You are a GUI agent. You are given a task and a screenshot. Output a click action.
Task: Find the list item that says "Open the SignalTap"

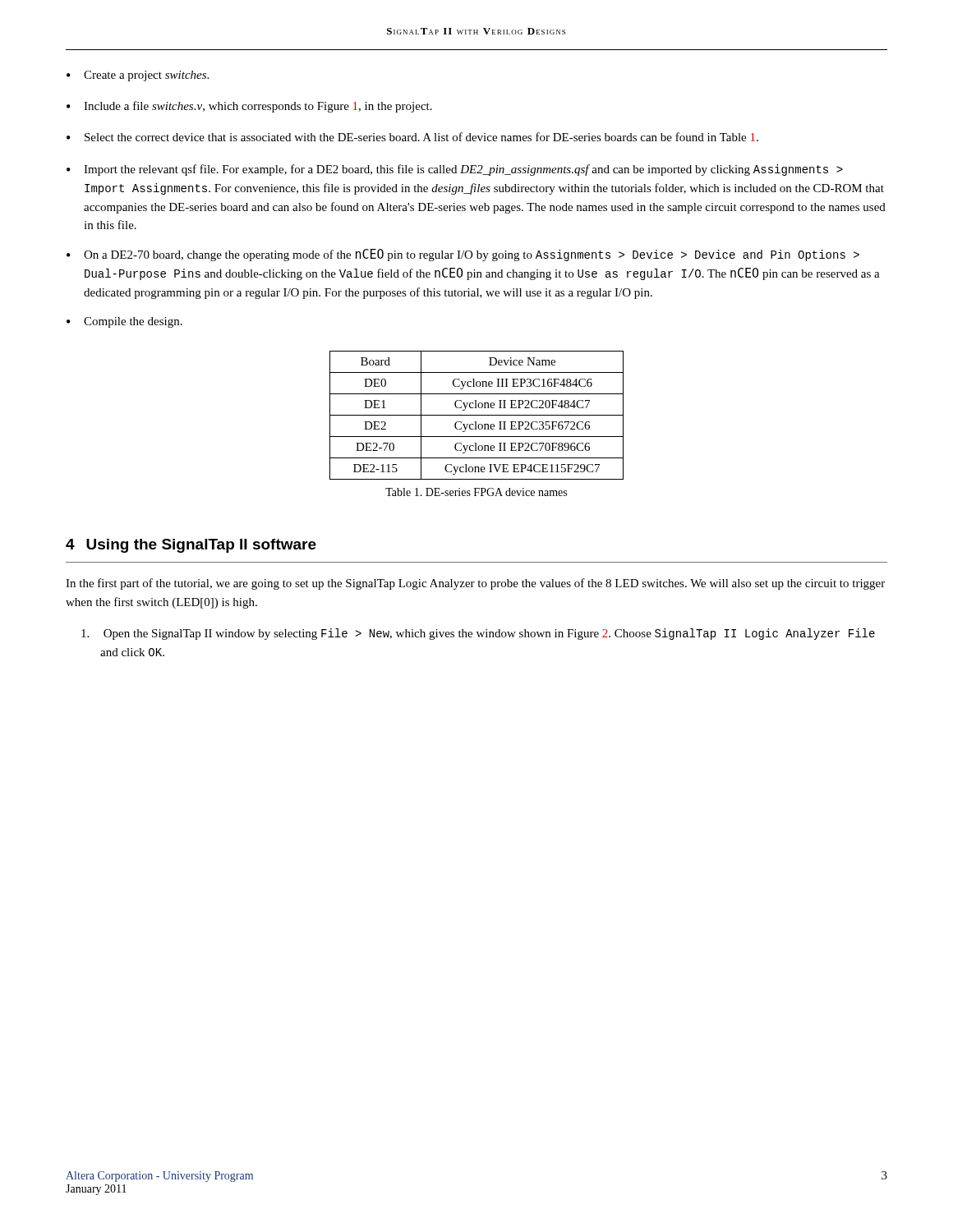[484, 643]
